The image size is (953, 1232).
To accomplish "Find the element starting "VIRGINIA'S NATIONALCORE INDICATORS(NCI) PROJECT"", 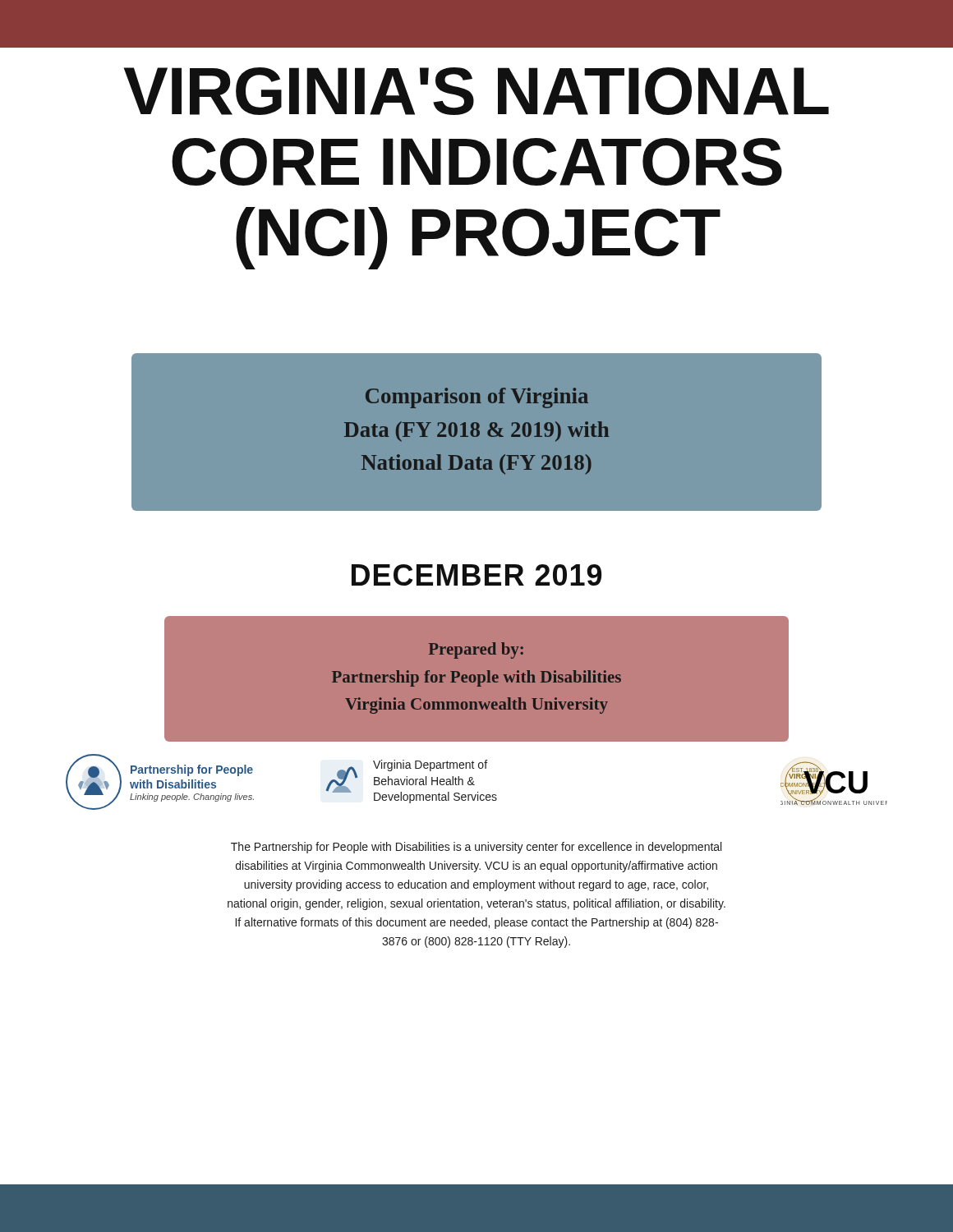I will pos(476,162).
